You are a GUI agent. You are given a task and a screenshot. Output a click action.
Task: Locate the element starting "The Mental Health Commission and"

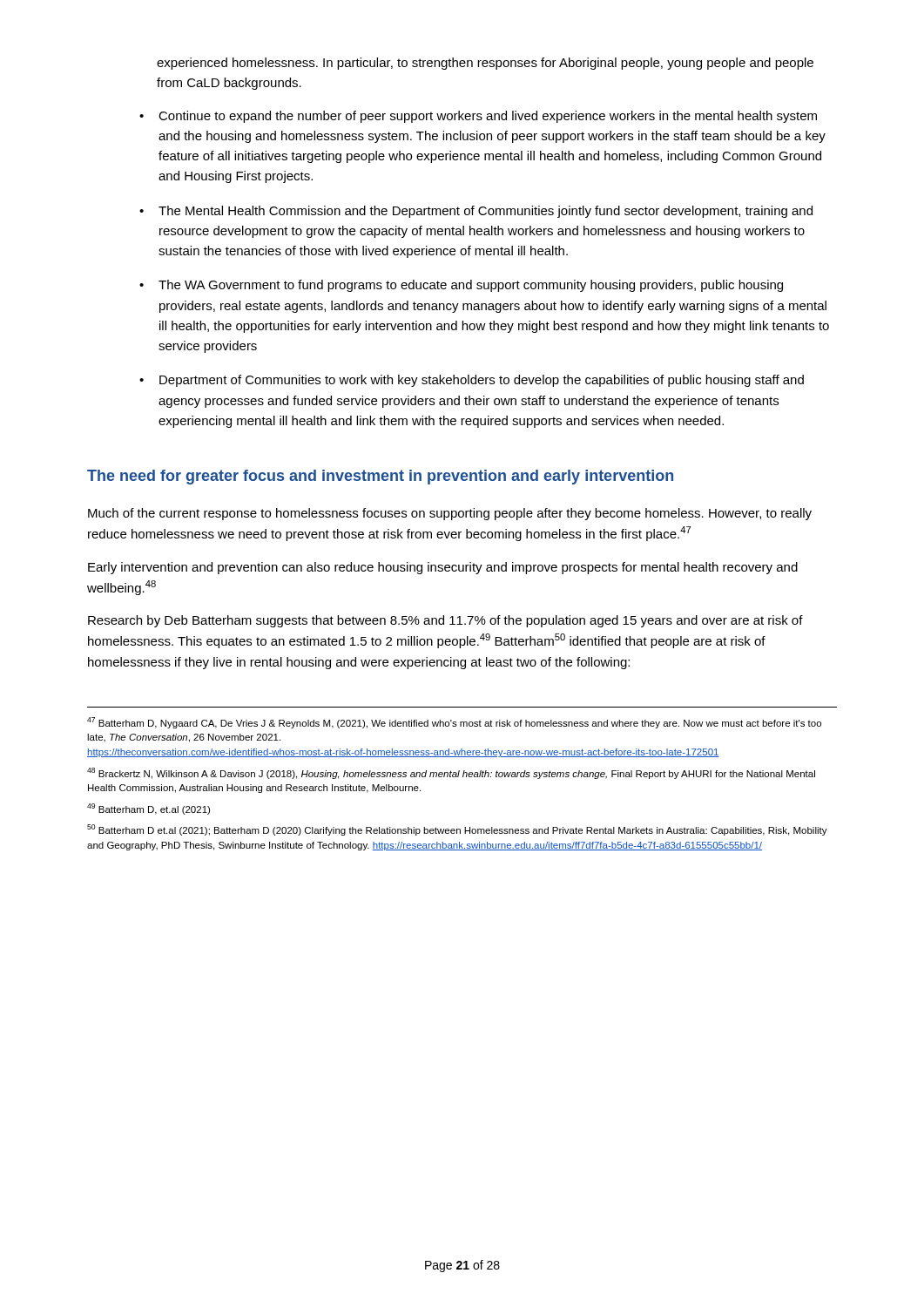pyautogui.click(x=486, y=230)
